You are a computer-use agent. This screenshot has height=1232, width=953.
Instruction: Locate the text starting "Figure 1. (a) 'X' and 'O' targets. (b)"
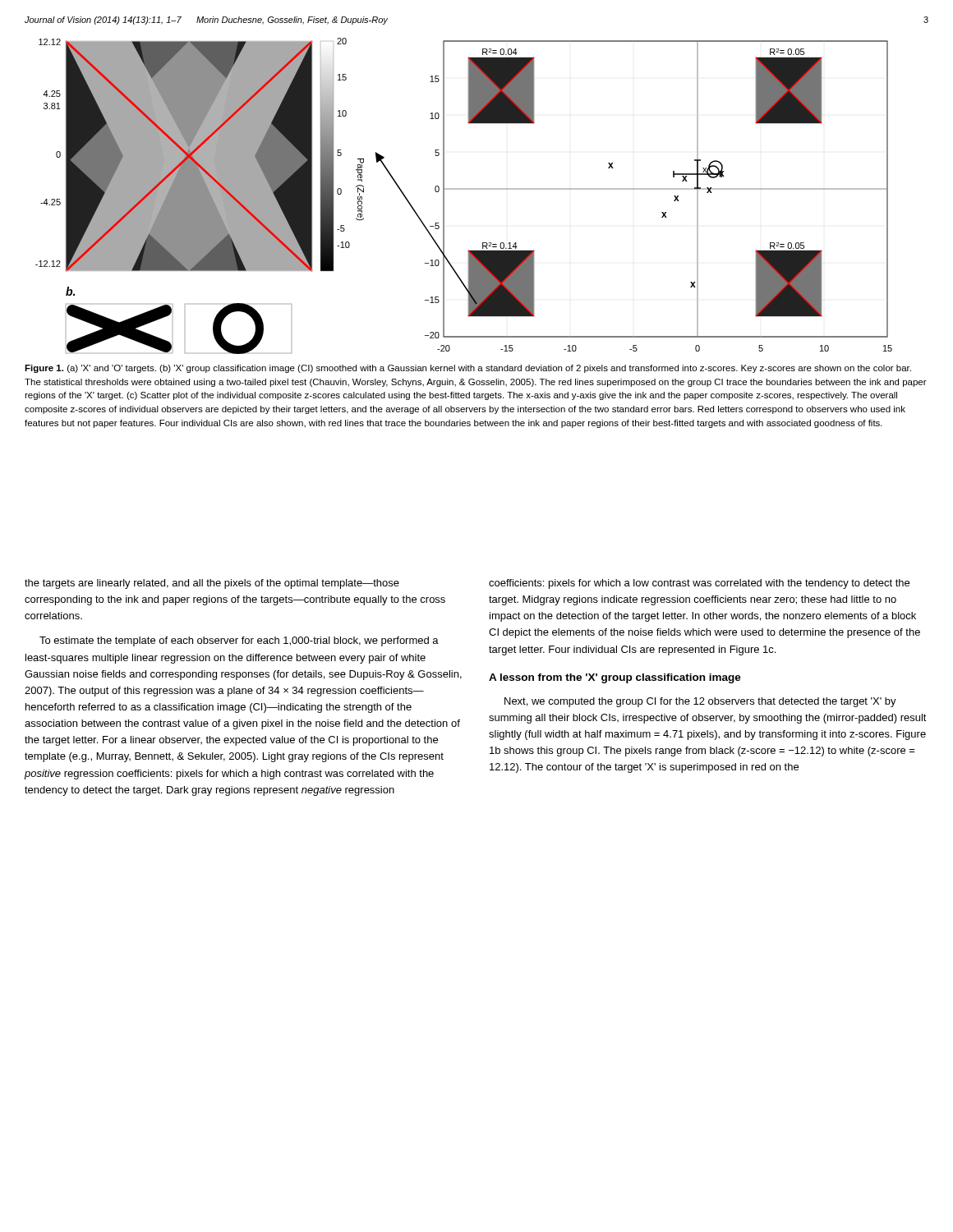coord(476,395)
